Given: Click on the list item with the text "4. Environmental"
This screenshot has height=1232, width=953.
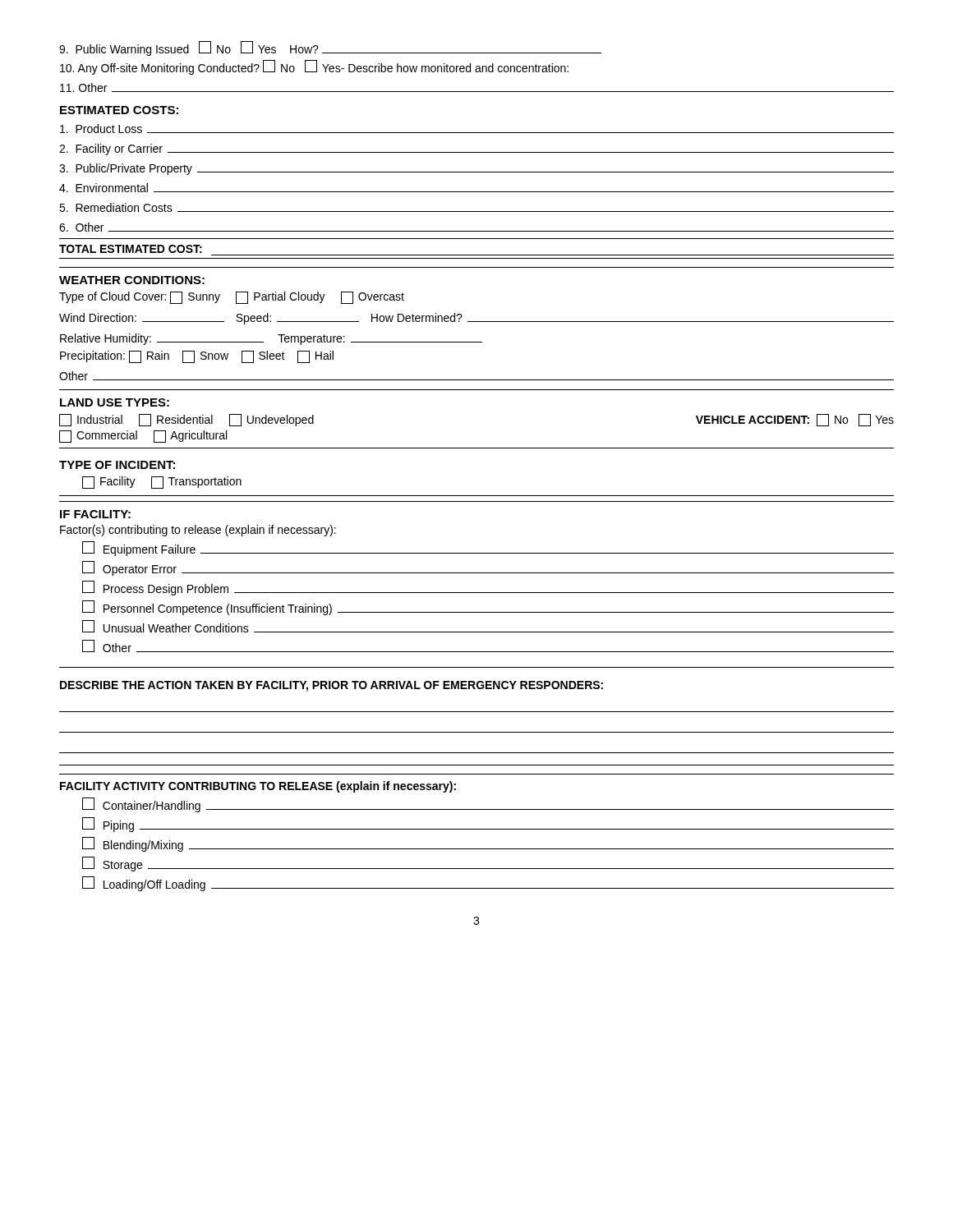Looking at the screenshot, I should pyautogui.click(x=476, y=187).
